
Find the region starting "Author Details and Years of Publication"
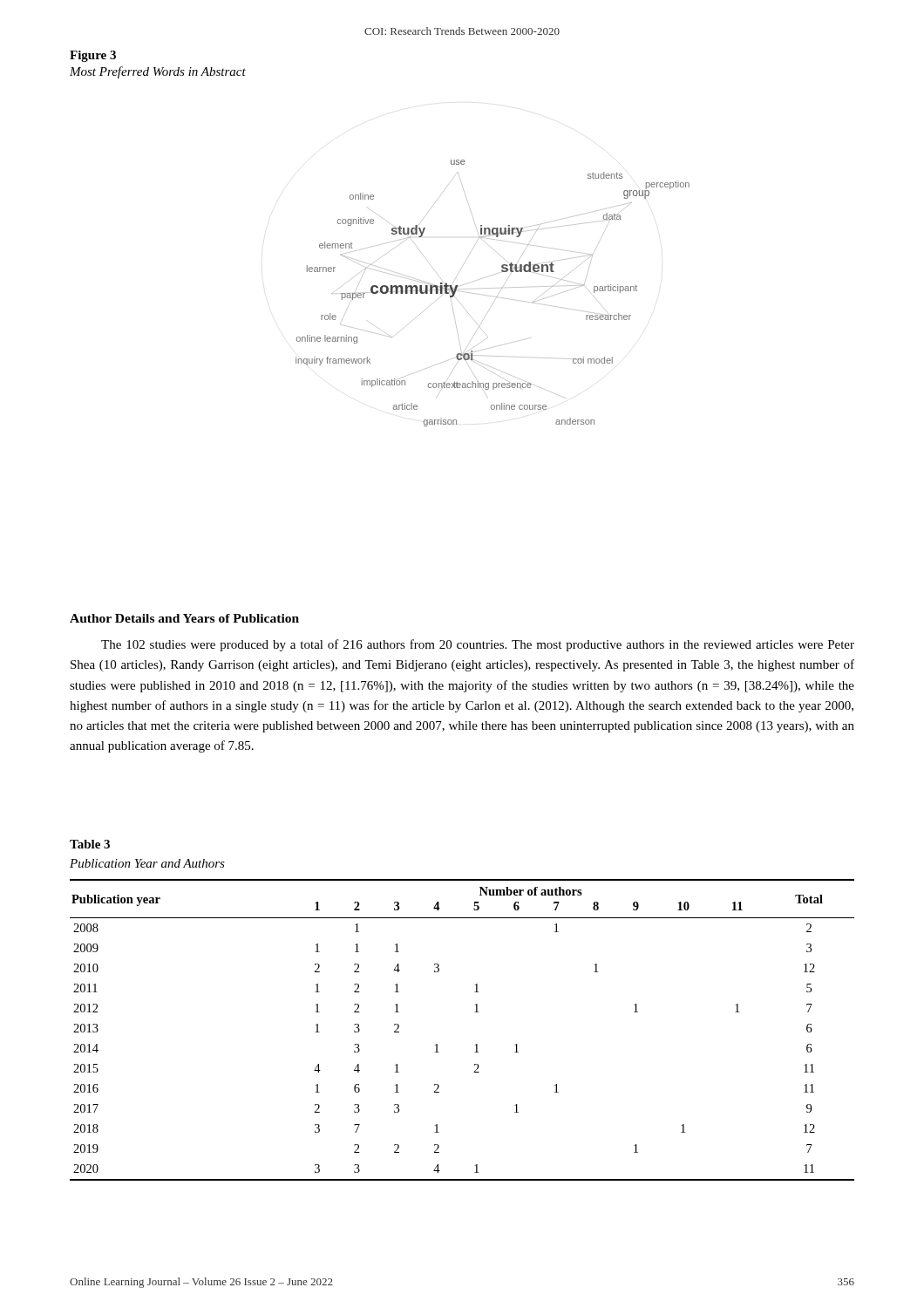(184, 618)
